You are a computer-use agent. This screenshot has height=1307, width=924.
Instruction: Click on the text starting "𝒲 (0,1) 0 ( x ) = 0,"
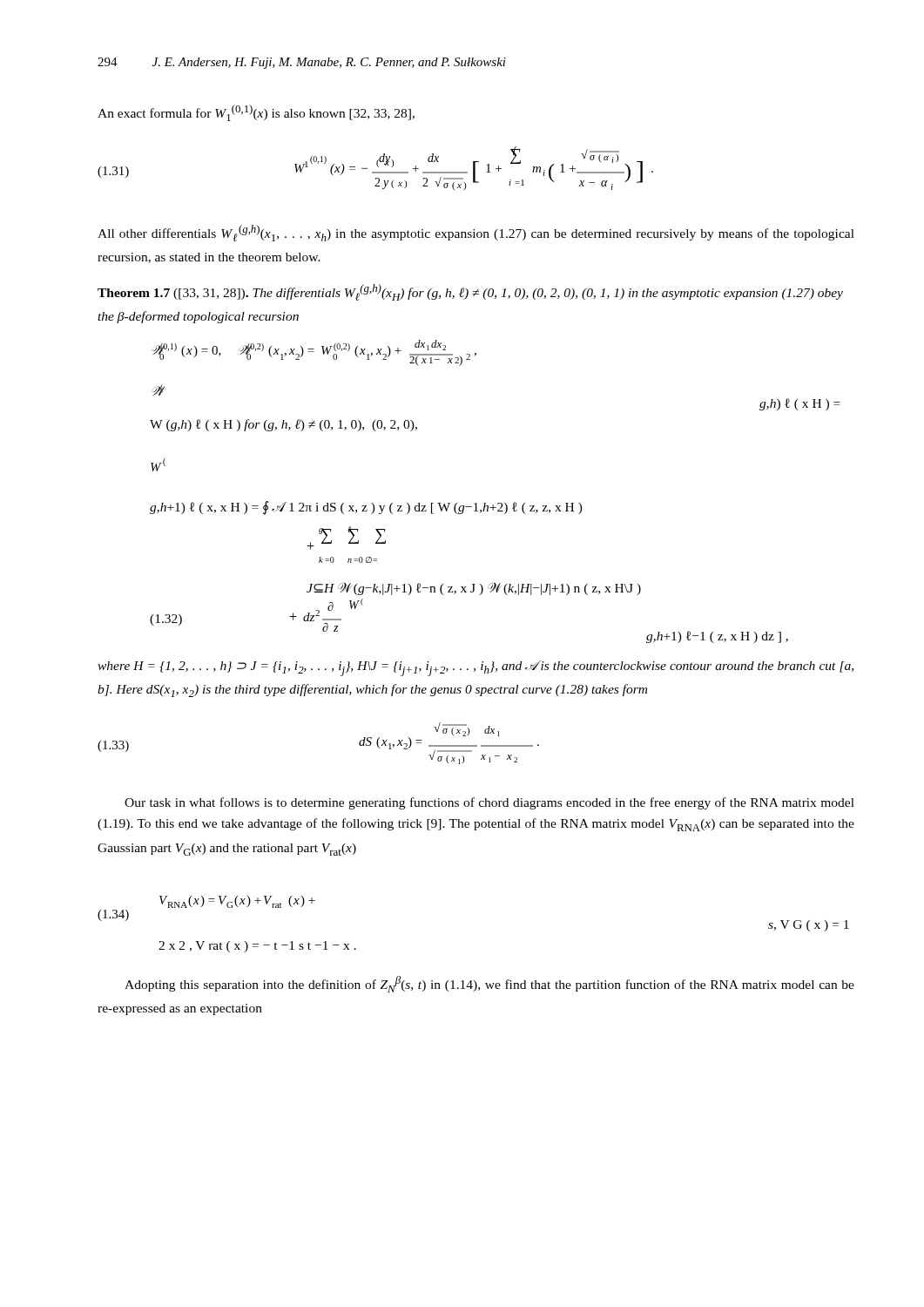pos(502,491)
